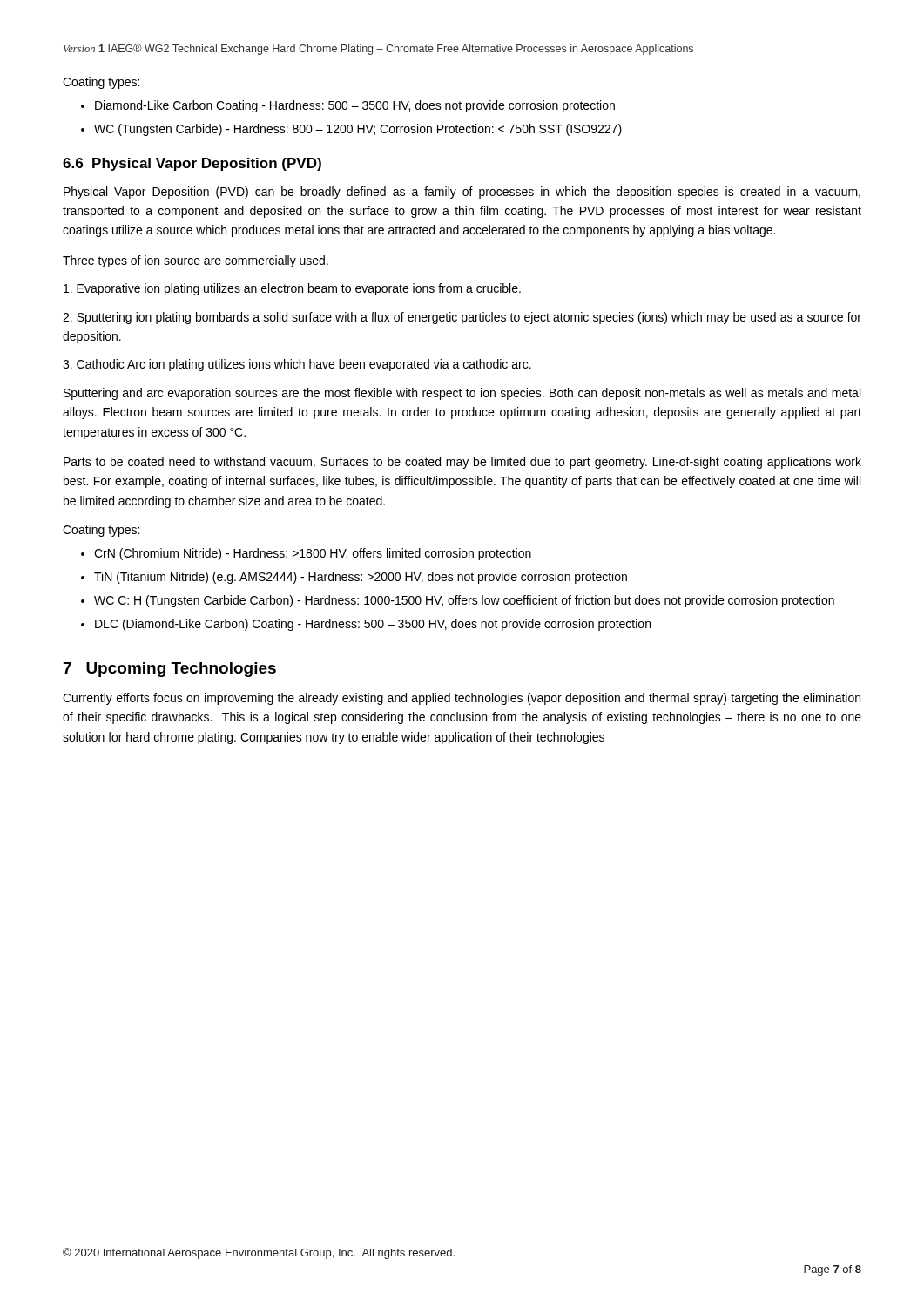Click the passage that begins "WC (Tungsten Carbide) - Hardness: 800"
The height and width of the screenshot is (1307, 924).
358,129
